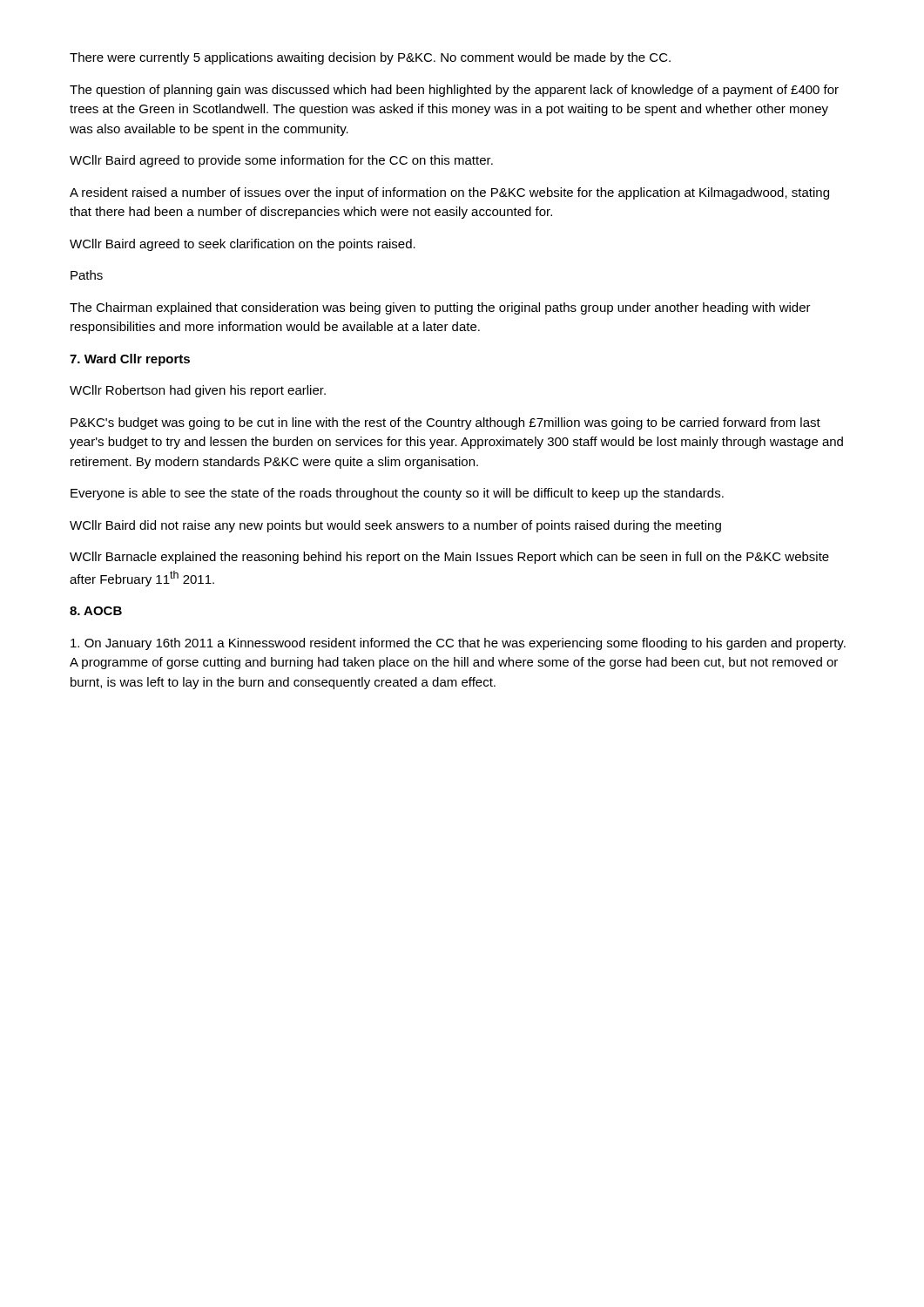Locate the text "WCllr Robertson had given his report earlier."
The height and width of the screenshot is (1307, 924).
click(198, 390)
